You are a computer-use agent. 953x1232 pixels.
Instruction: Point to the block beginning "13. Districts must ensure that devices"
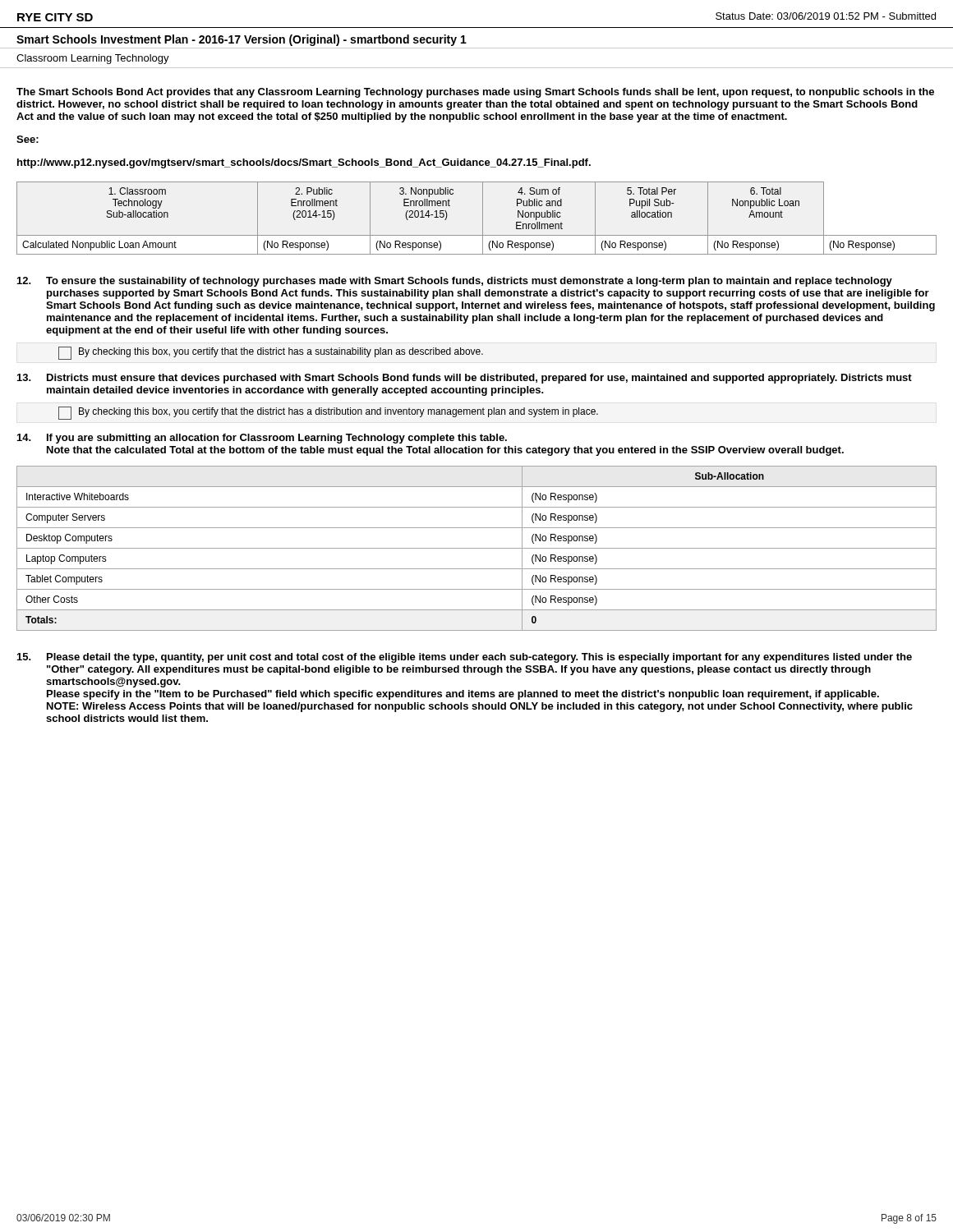[476, 384]
